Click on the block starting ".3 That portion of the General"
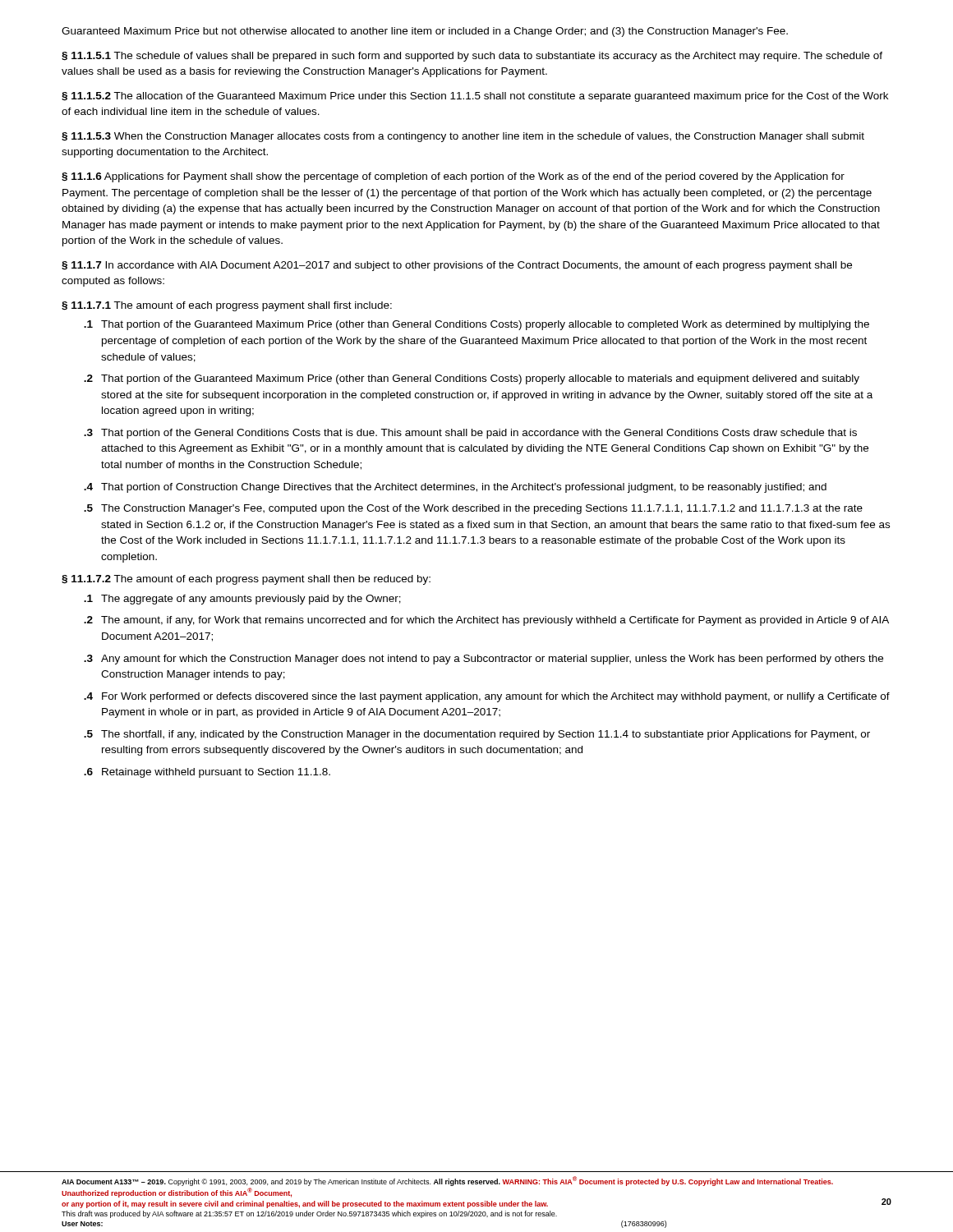953x1232 pixels. coord(476,449)
